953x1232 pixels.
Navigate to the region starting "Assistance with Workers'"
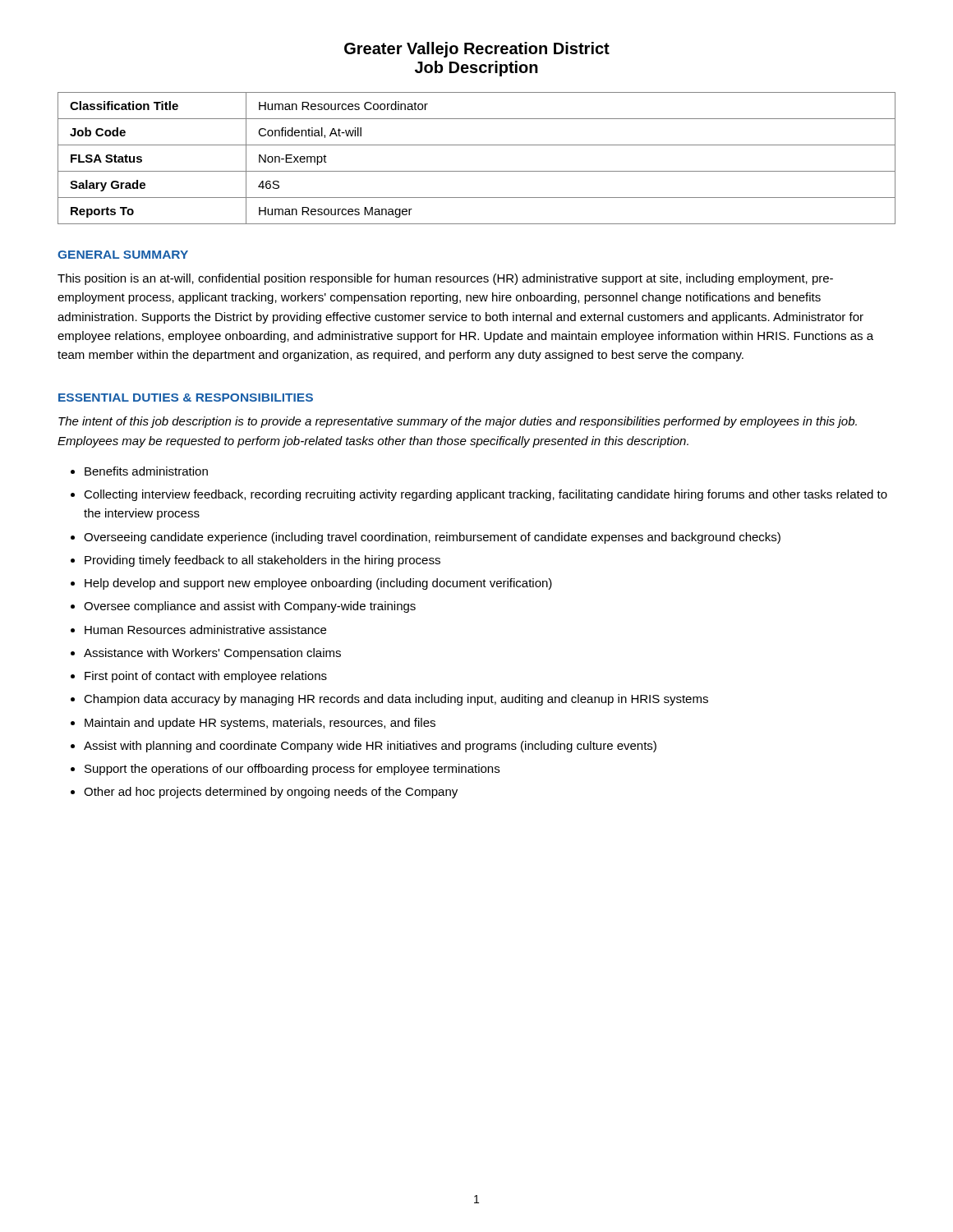pos(213,652)
